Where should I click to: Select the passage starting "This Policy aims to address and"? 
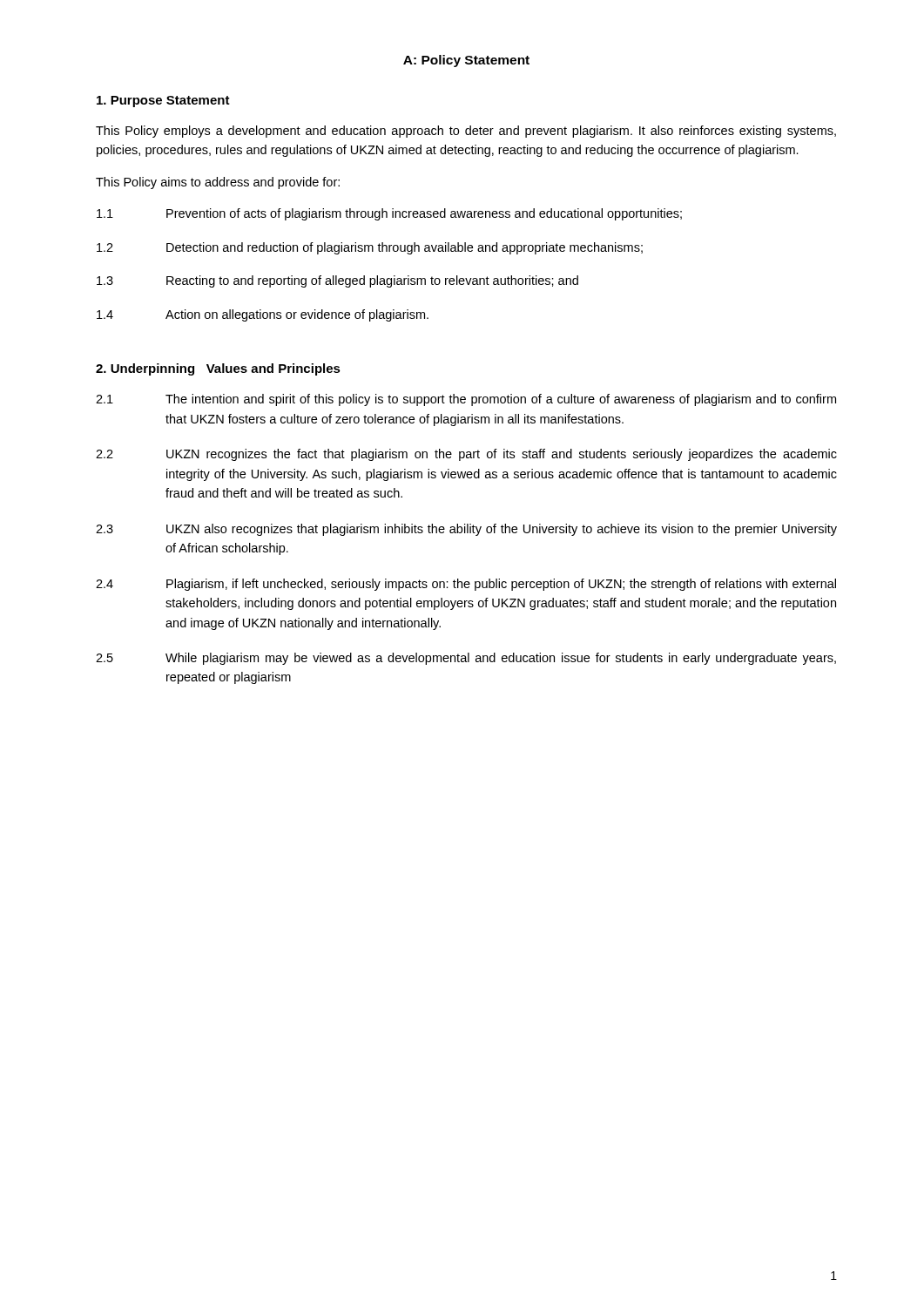(x=218, y=182)
